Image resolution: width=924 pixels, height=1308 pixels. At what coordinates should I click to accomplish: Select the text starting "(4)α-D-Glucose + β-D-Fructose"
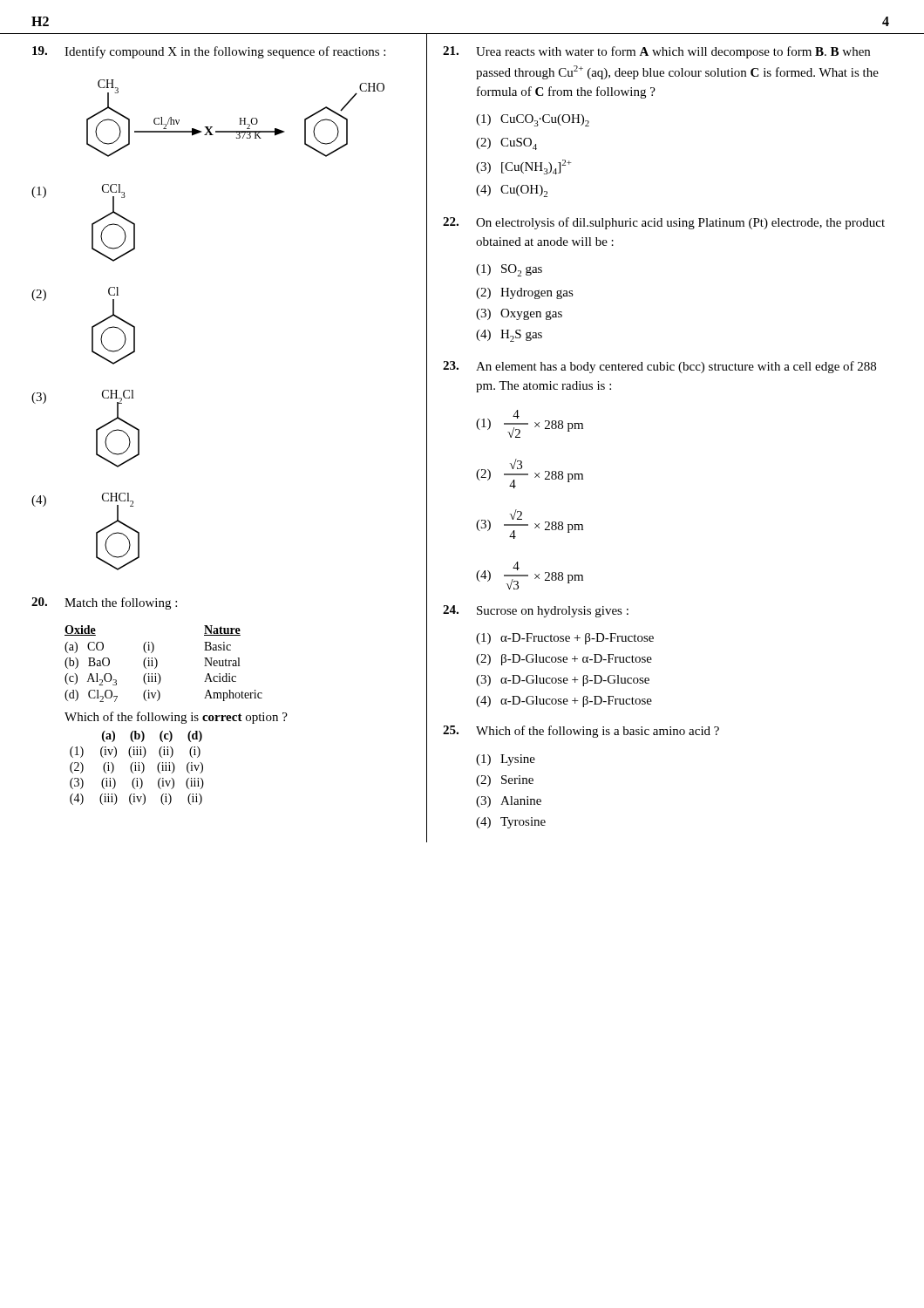pos(564,701)
